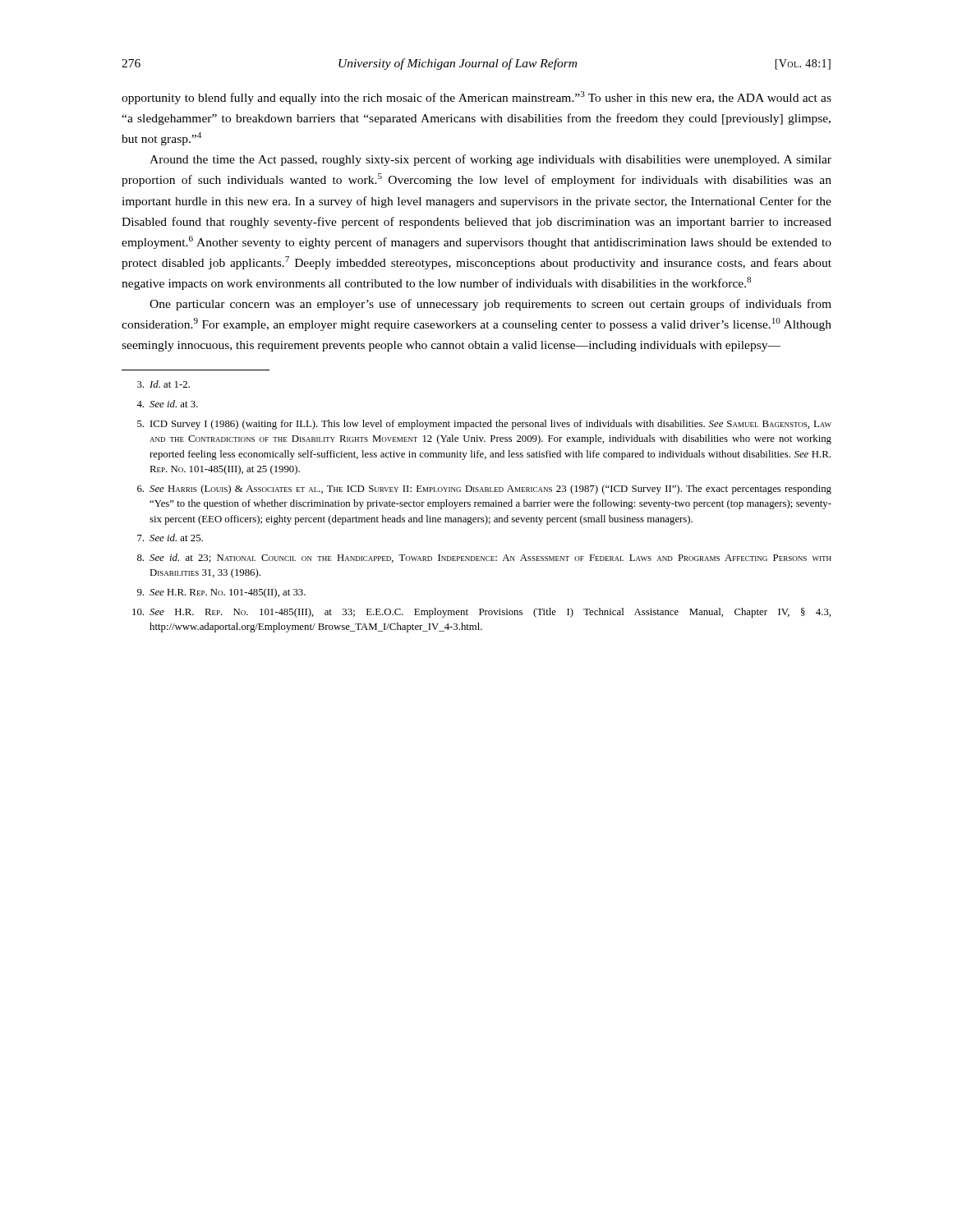Click on the text block with the text "opportunity to blend fully and equally into"
The image size is (953, 1232).
tap(476, 118)
